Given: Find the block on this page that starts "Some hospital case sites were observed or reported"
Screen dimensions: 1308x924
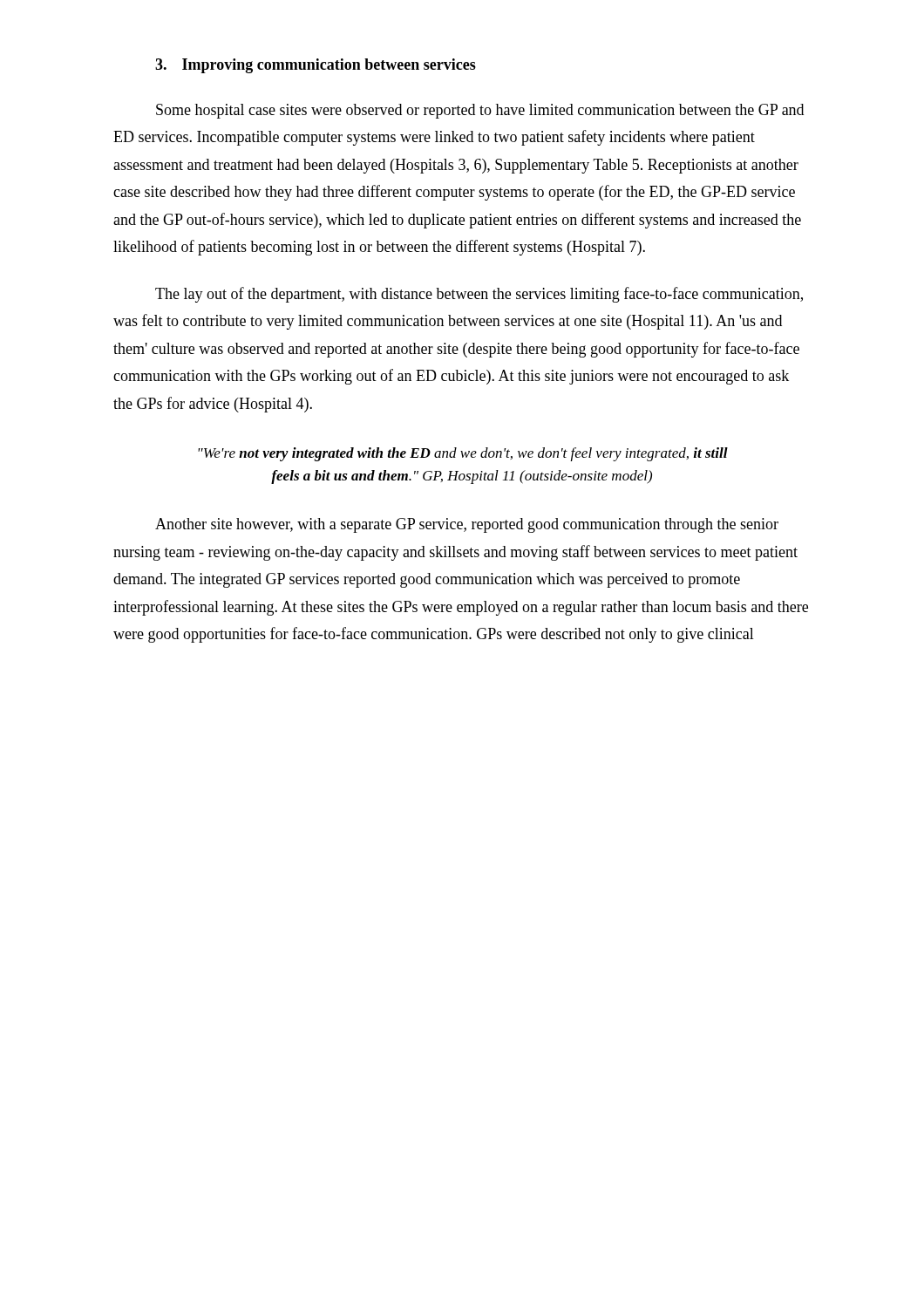Looking at the screenshot, I should coord(459,178).
